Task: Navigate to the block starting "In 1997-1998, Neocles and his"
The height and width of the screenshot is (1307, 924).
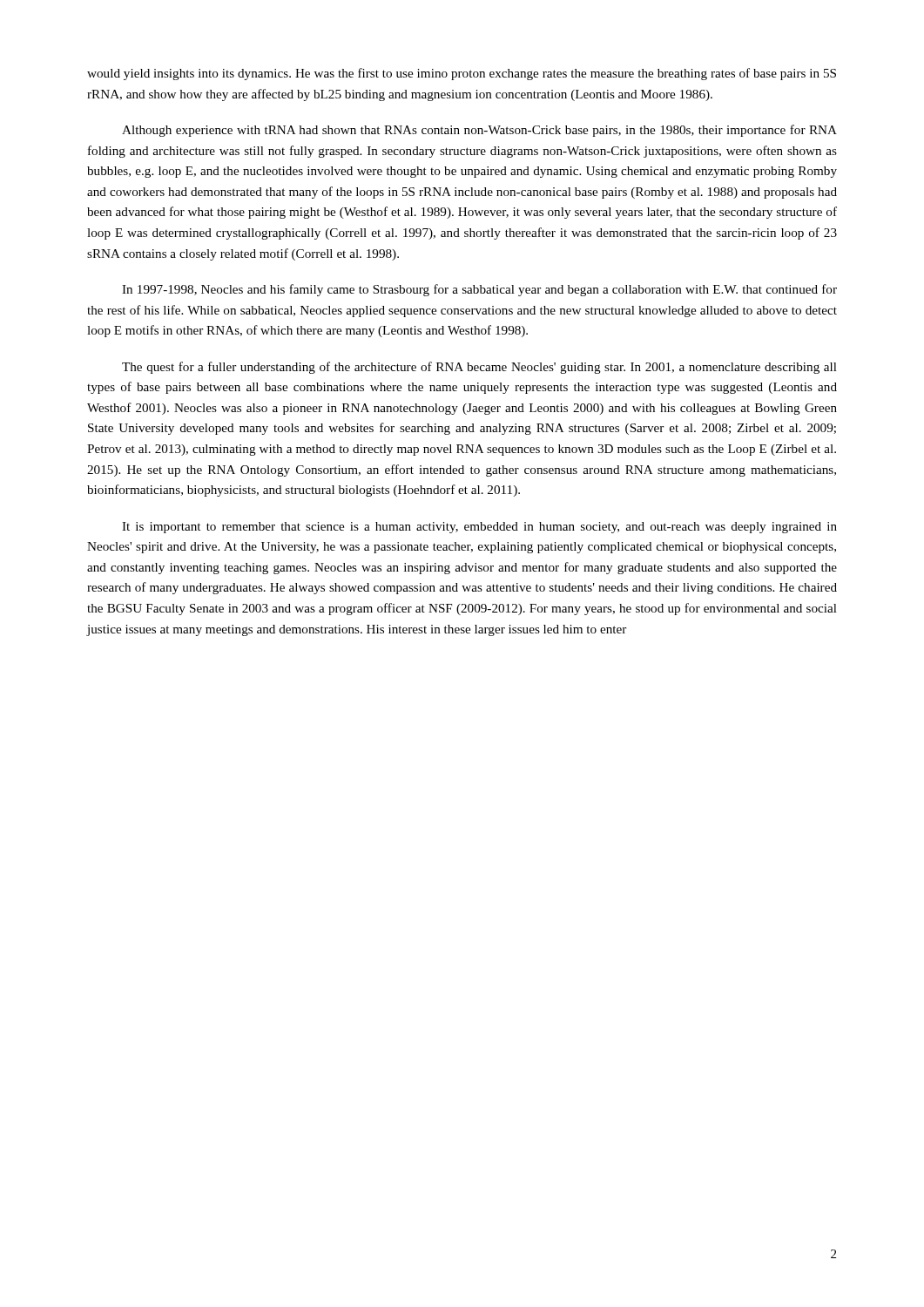Action: tap(462, 309)
